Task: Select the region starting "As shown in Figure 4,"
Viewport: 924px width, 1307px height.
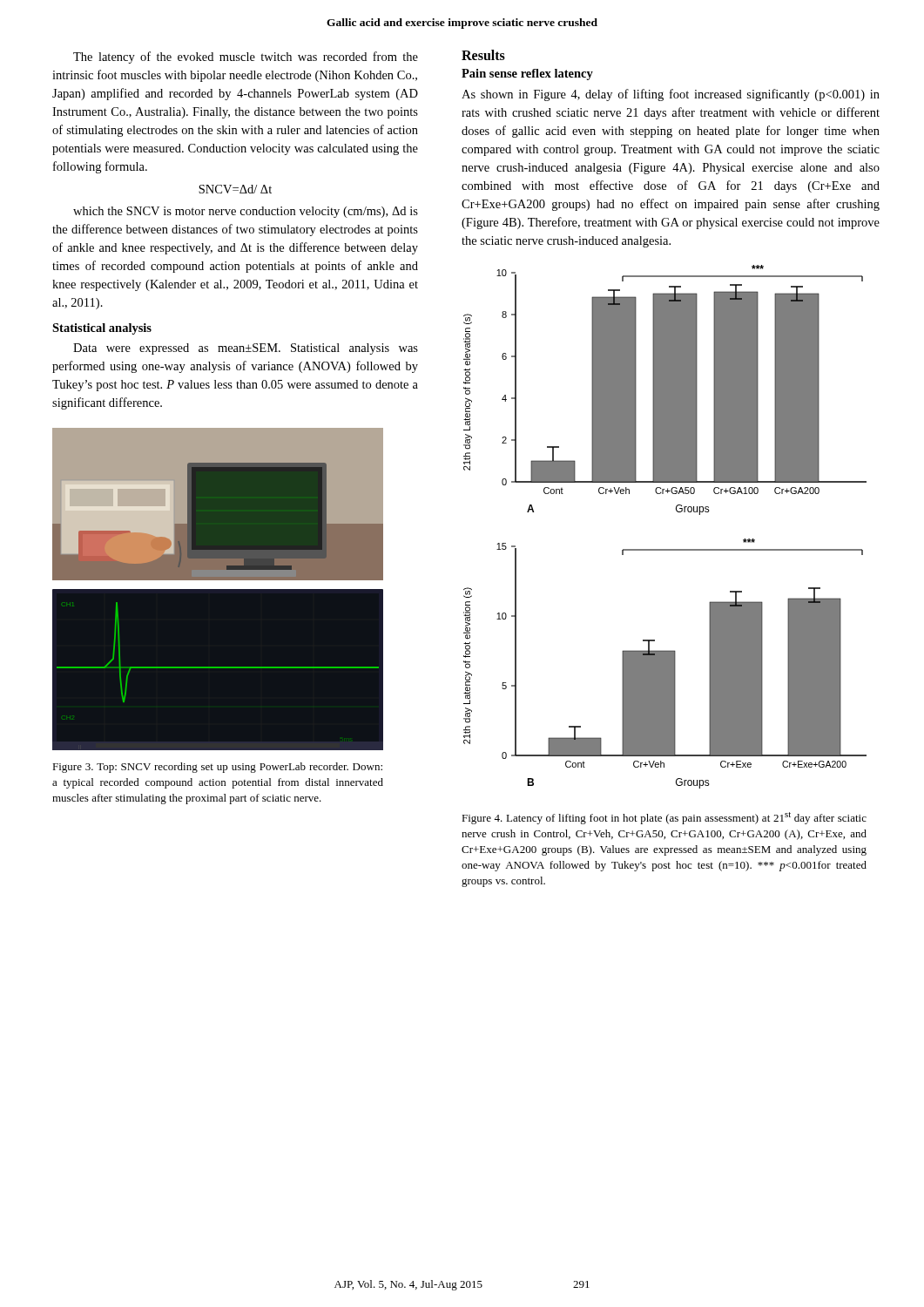Action: click(671, 168)
